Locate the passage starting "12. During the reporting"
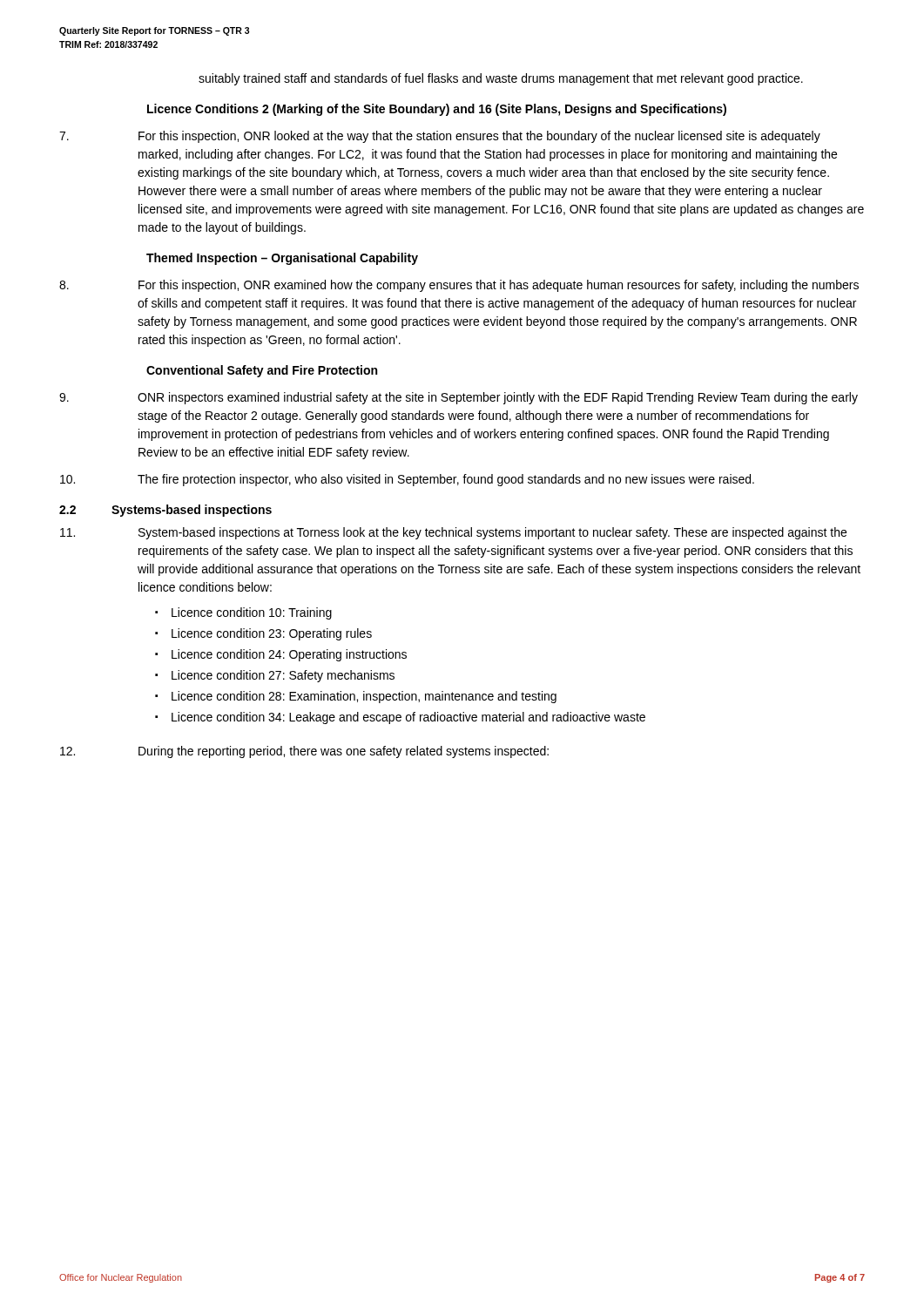Viewport: 924px width, 1307px height. [x=462, y=752]
